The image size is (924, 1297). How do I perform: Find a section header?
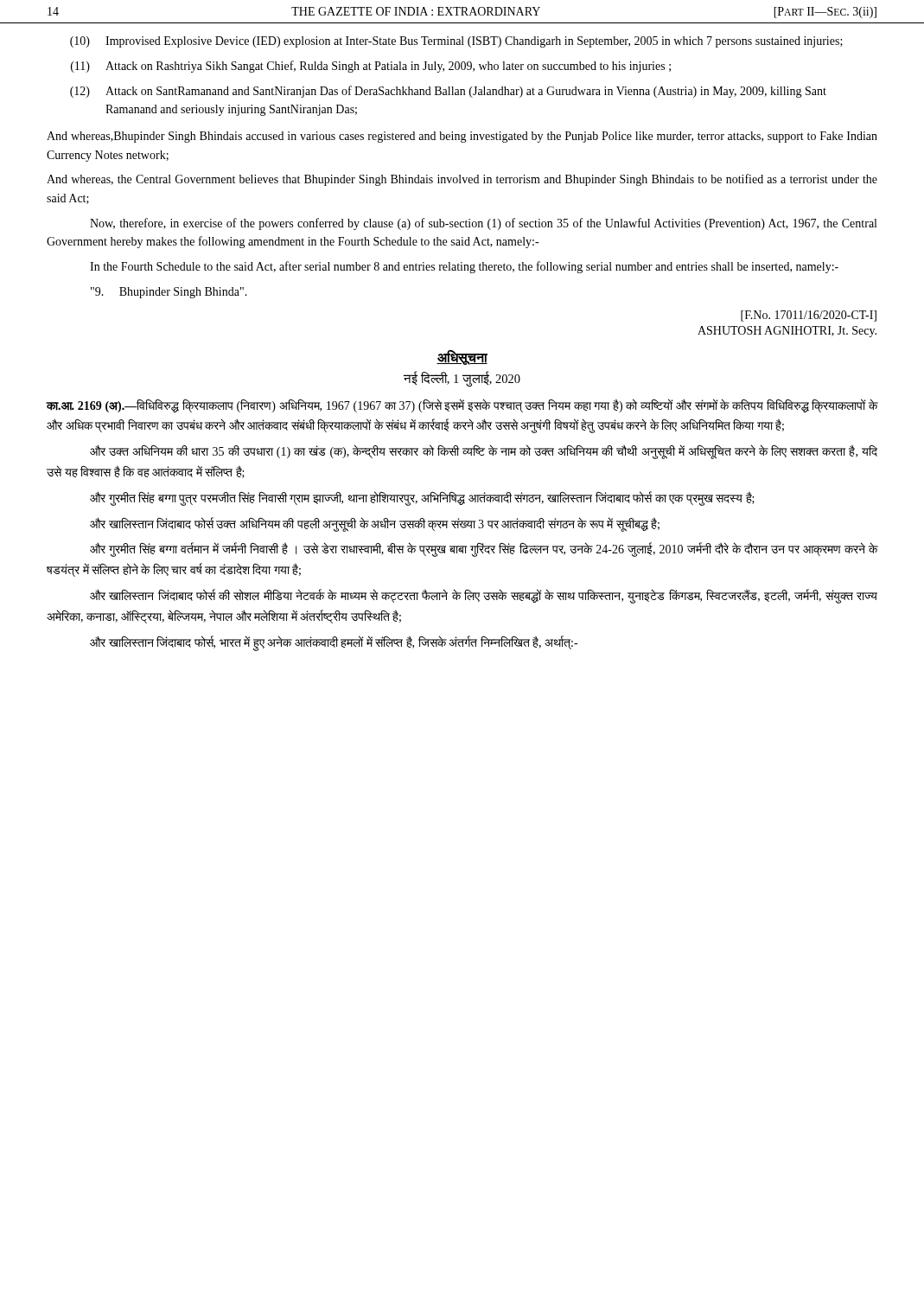coord(462,357)
